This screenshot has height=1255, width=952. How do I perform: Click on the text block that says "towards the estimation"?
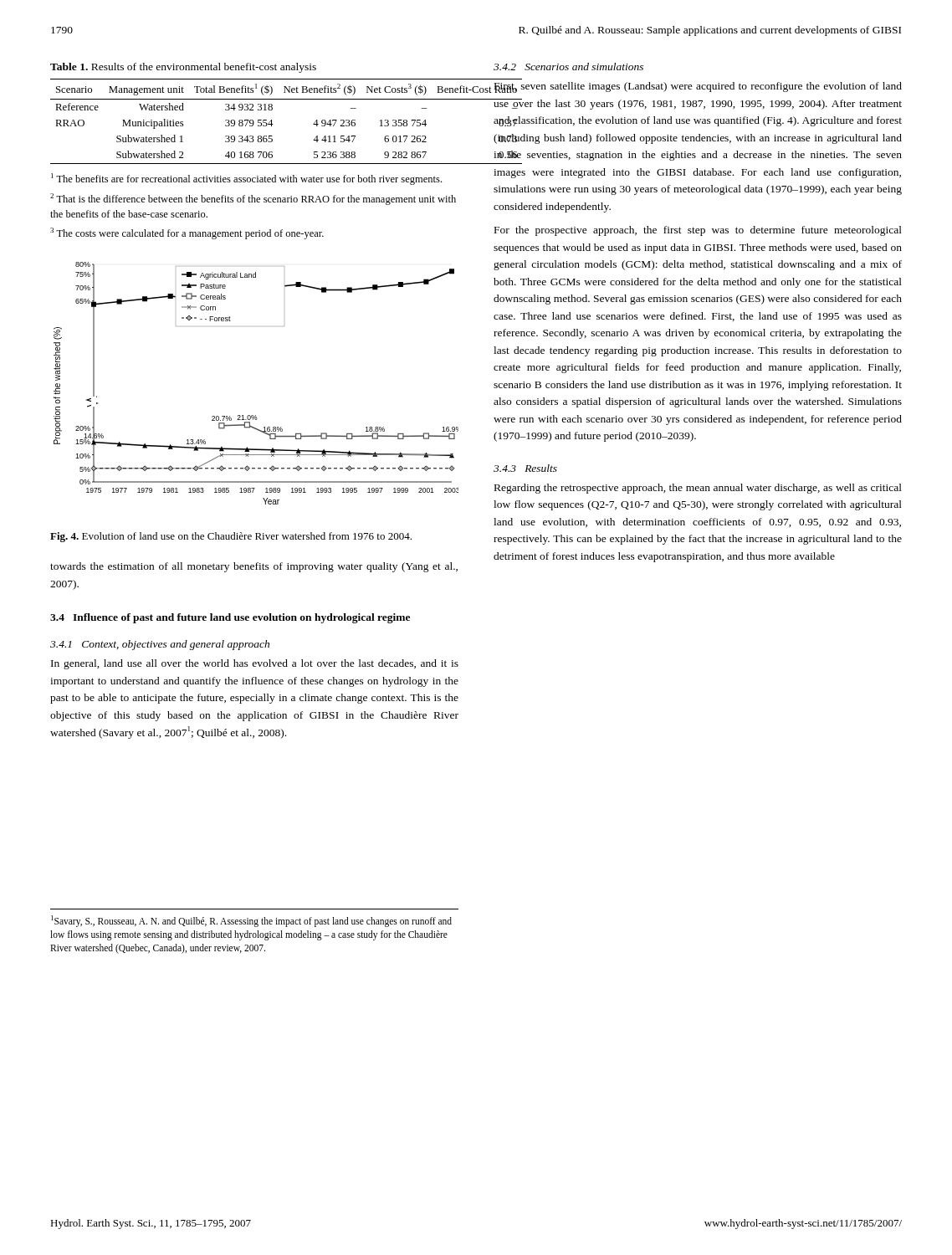click(254, 575)
